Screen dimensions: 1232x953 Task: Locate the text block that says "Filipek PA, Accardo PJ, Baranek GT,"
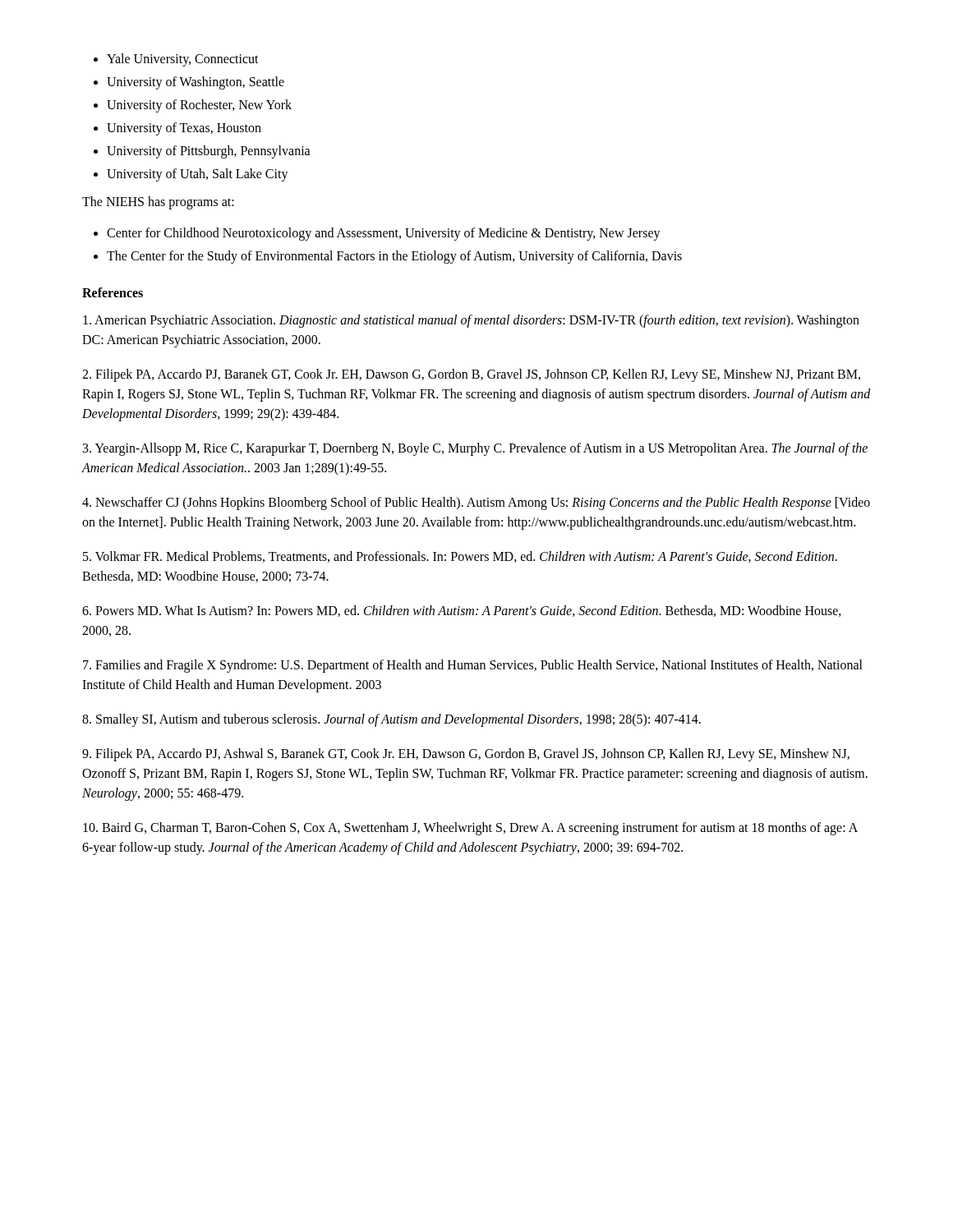click(x=476, y=394)
